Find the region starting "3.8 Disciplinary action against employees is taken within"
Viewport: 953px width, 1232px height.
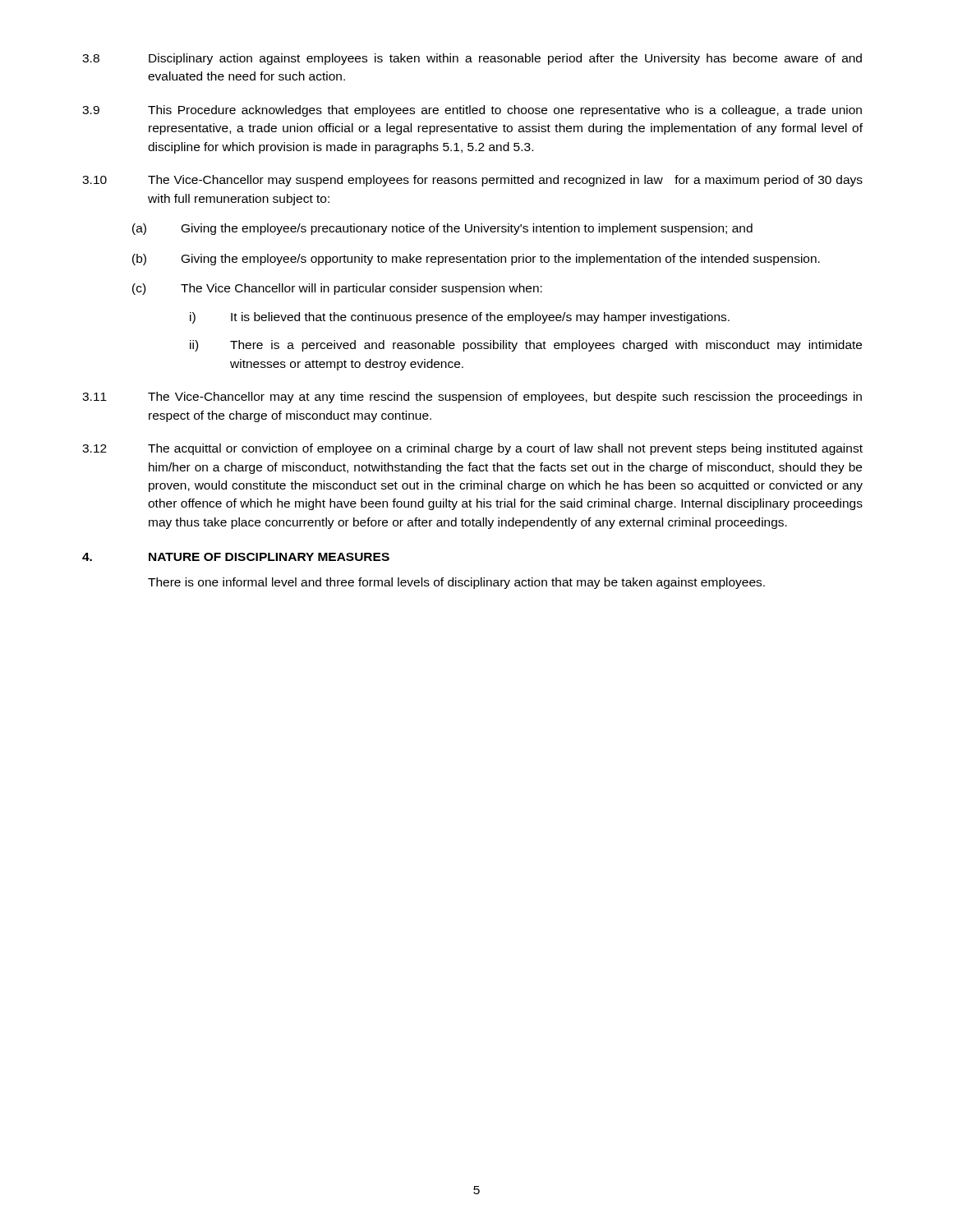pyautogui.click(x=472, y=68)
